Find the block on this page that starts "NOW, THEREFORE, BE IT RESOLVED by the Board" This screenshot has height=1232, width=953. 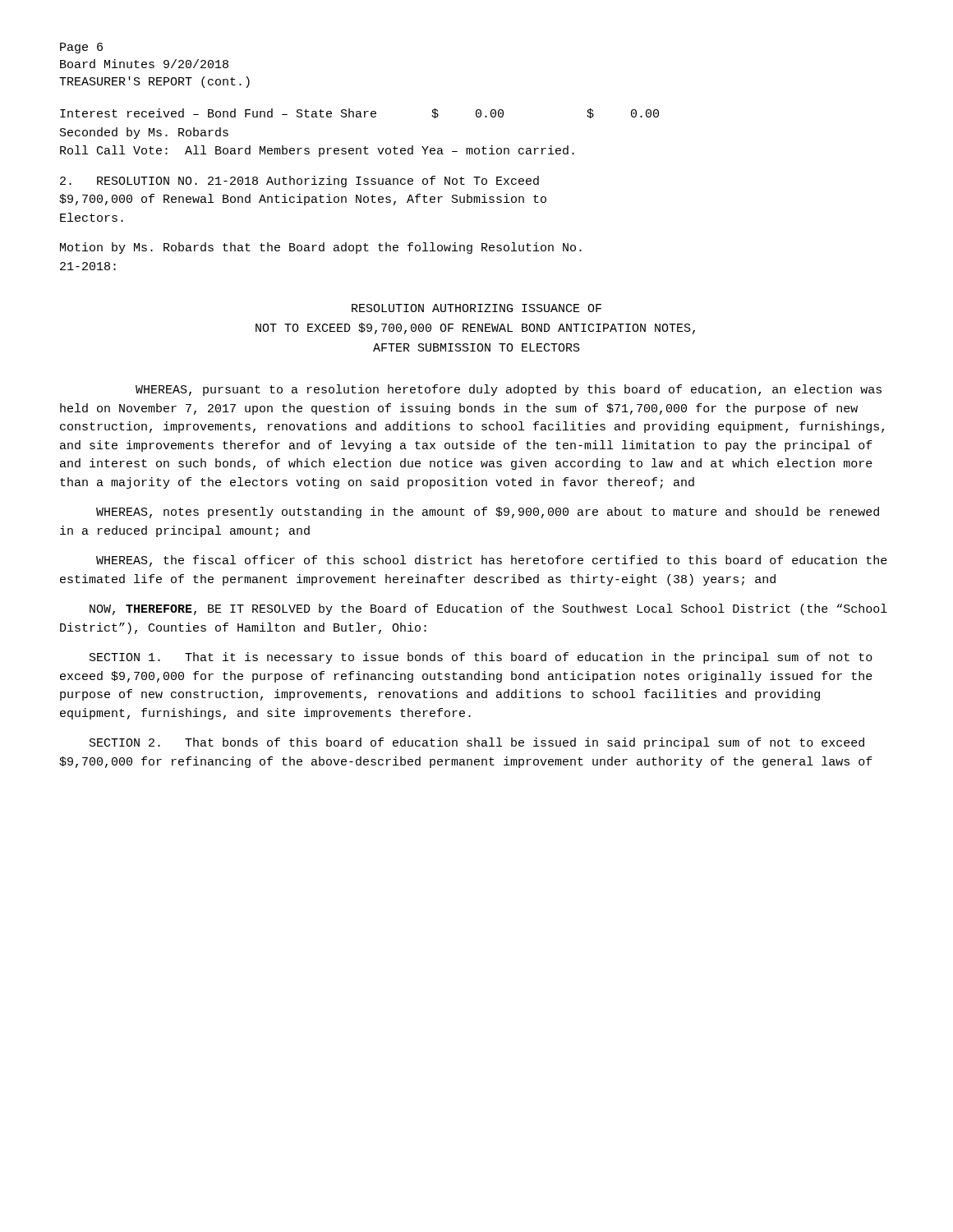[x=473, y=619]
